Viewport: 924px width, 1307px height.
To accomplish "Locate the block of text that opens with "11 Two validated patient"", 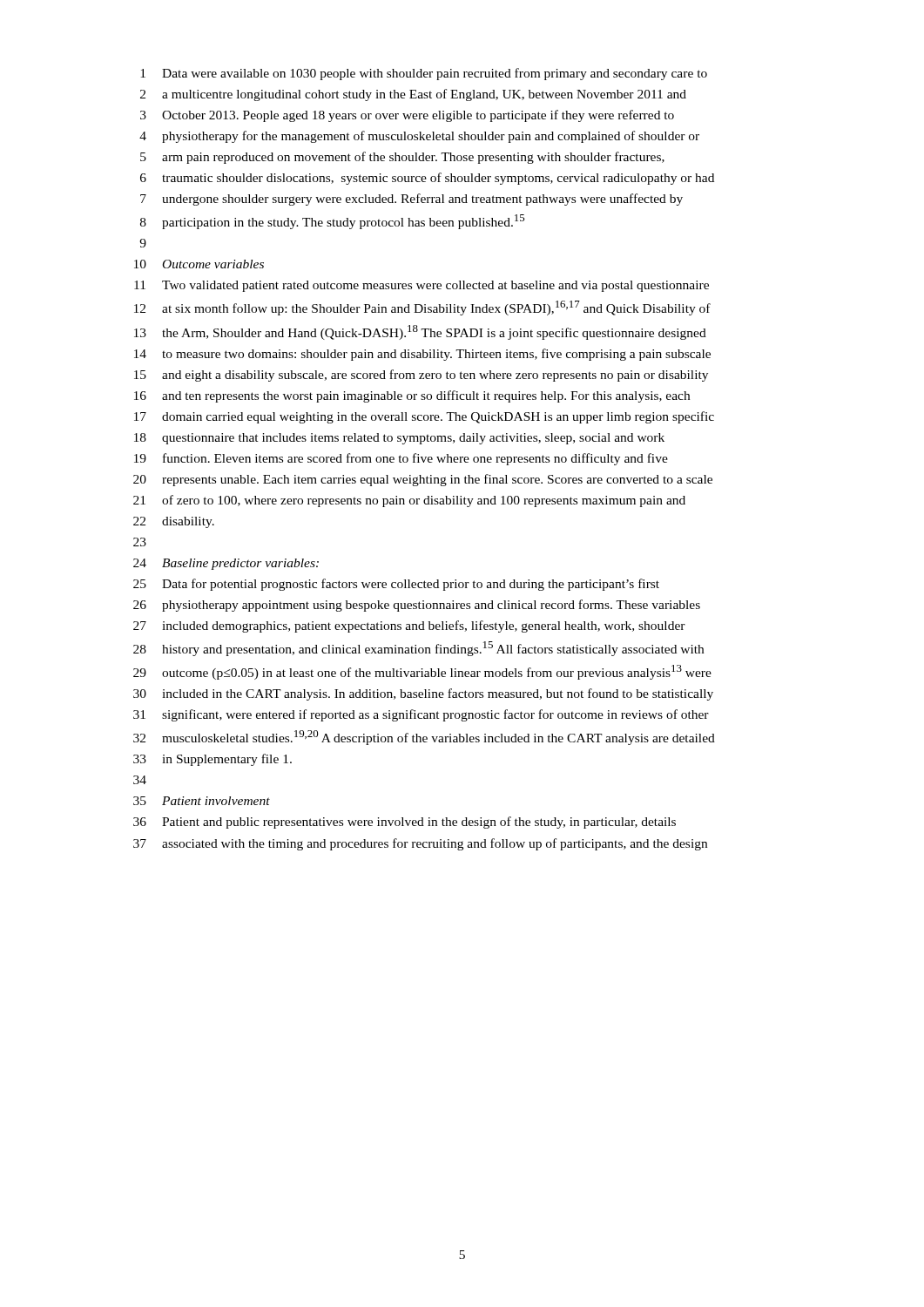I will (462, 403).
